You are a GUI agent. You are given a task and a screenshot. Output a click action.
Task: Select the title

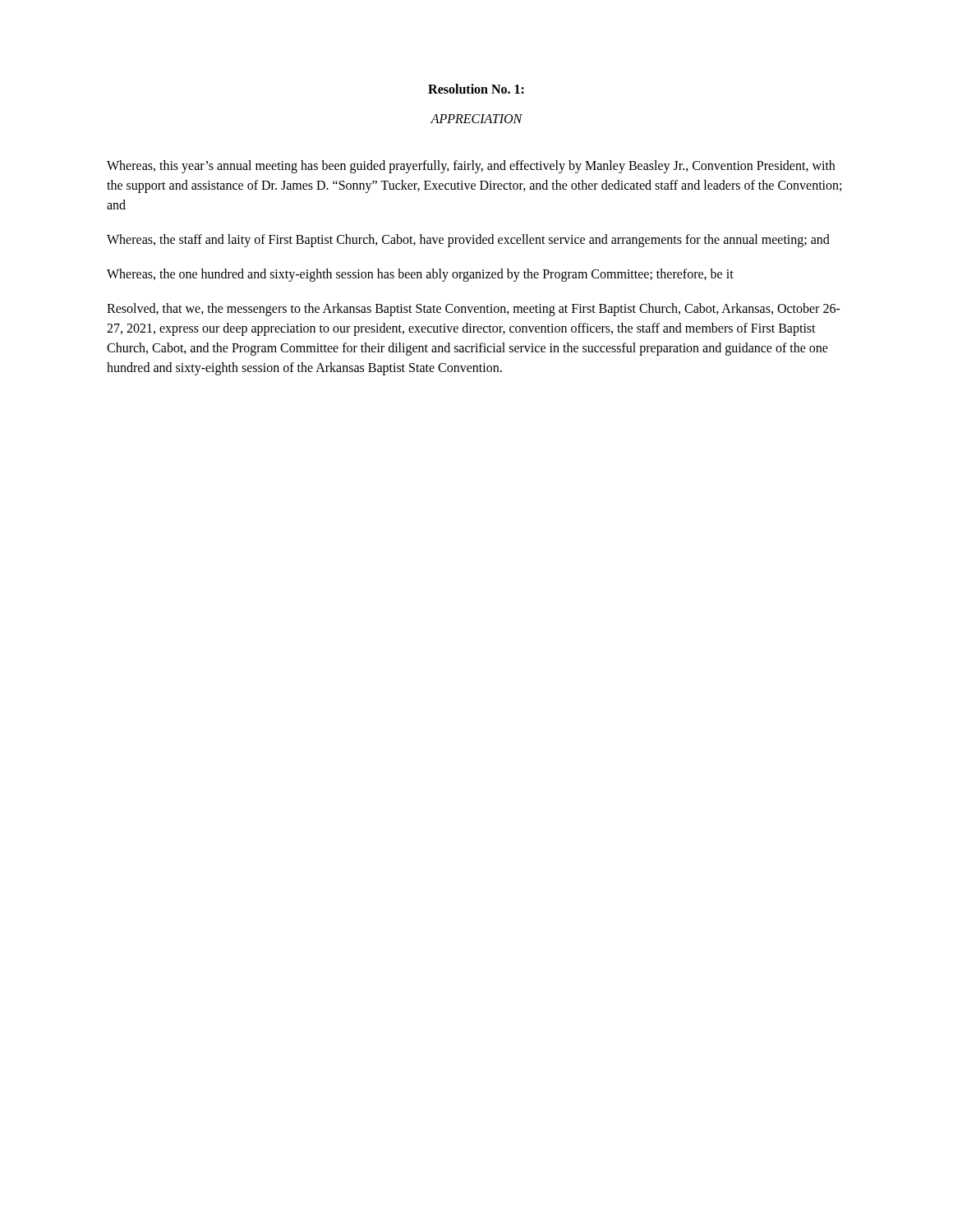pyautogui.click(x=476, y=89)
